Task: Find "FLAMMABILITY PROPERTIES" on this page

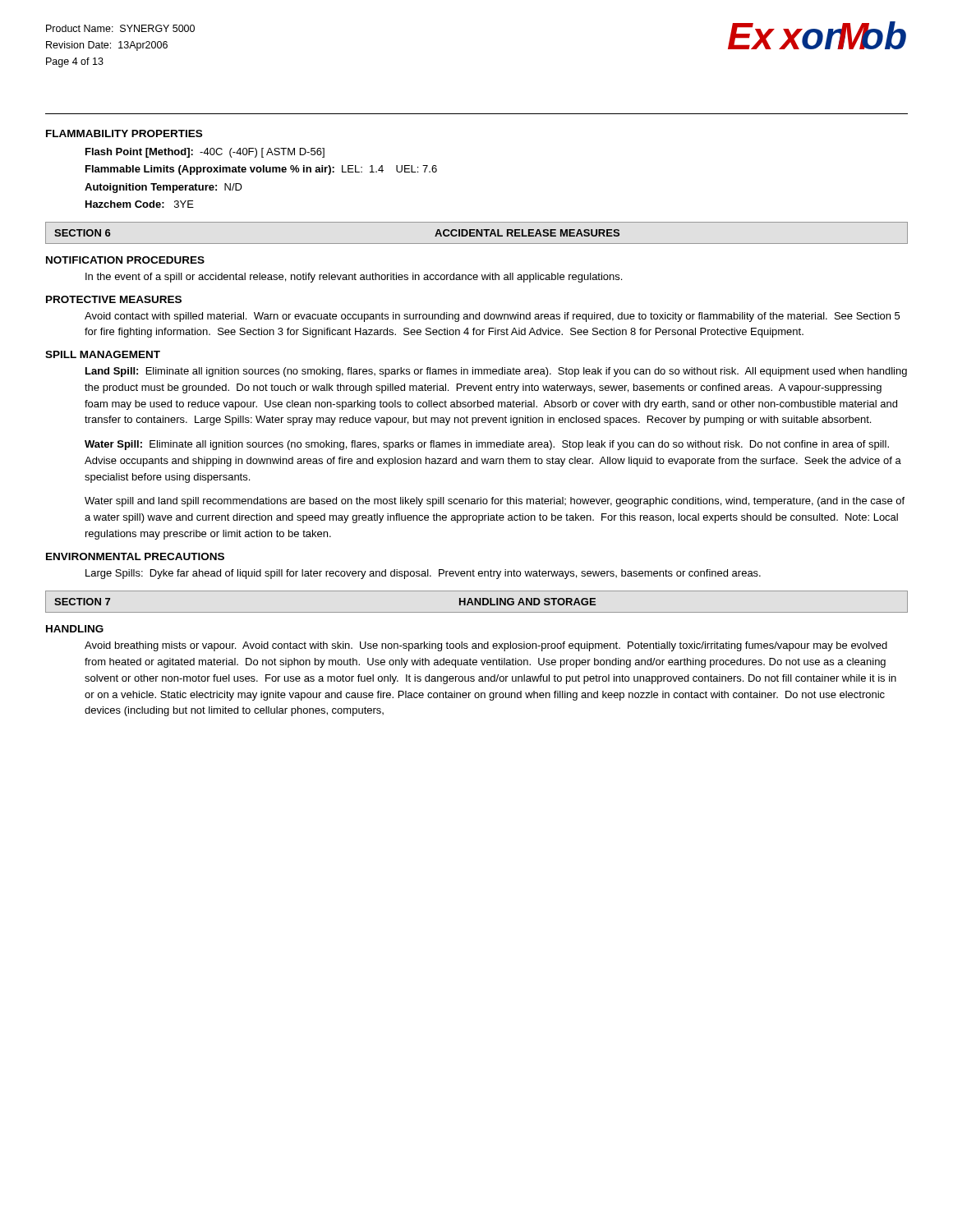Action: click(x=124, y=133)
